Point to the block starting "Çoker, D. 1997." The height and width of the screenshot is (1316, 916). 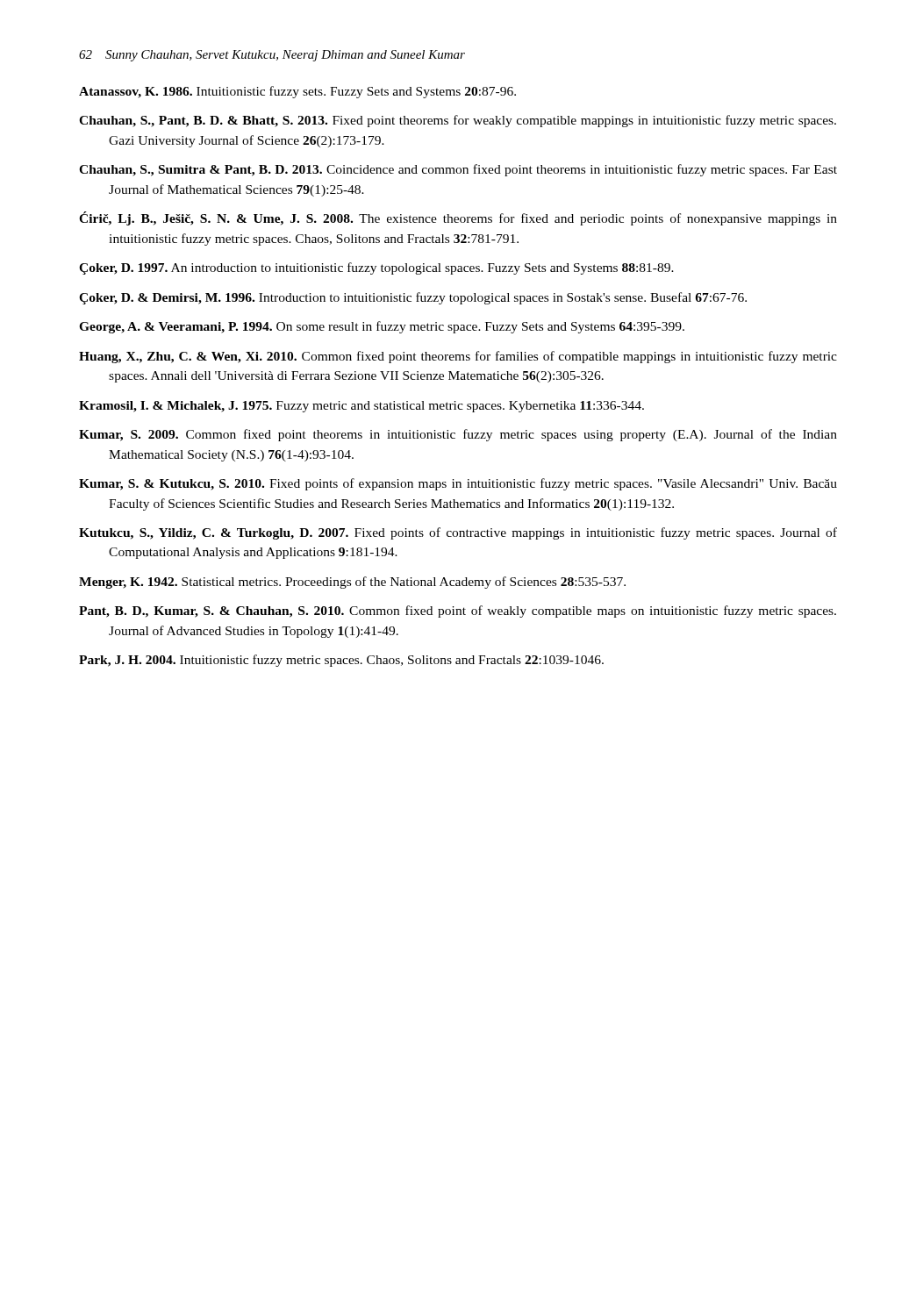pyautogui.click(x=377, y=267)
